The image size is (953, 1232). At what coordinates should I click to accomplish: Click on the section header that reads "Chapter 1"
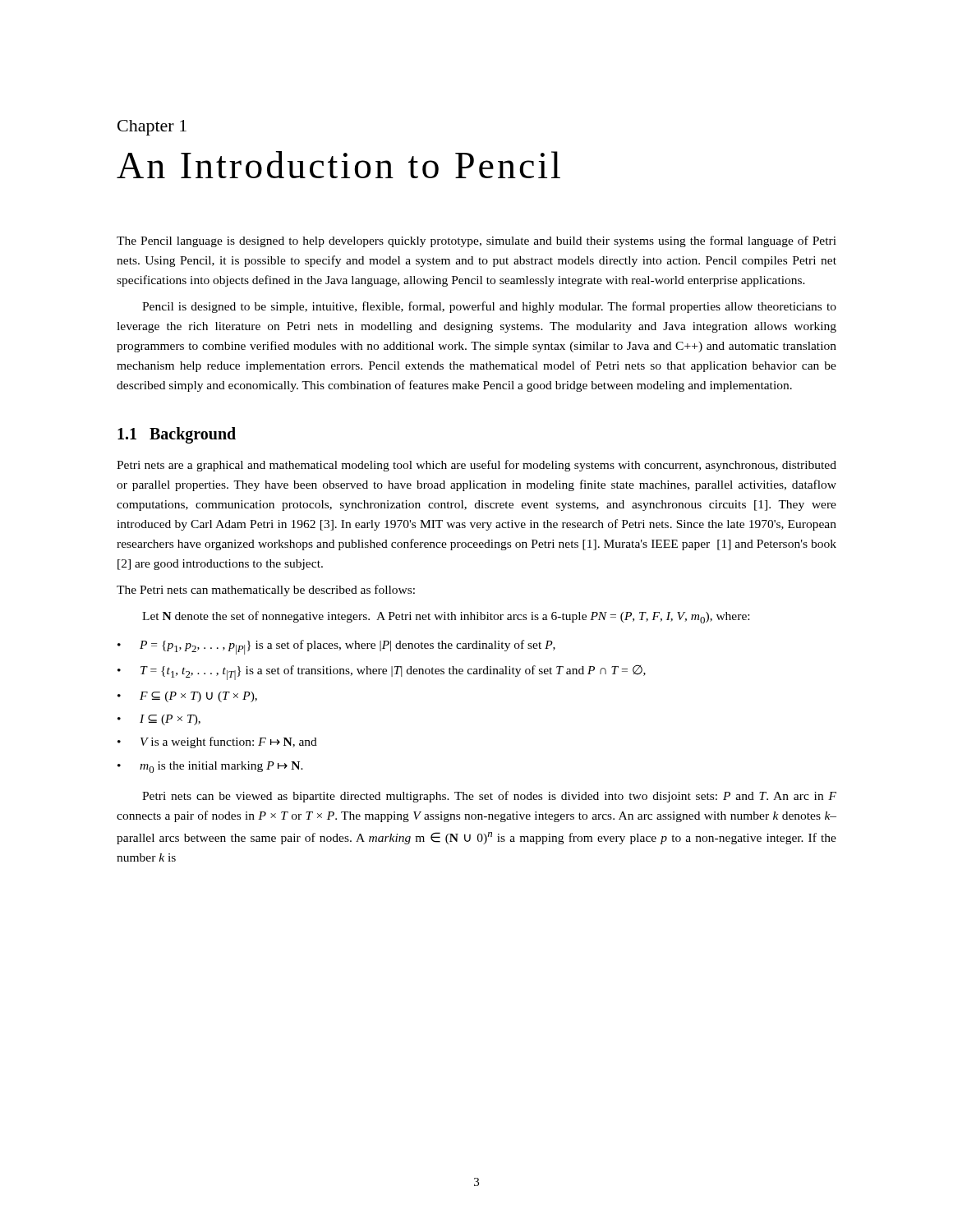click(152, 125)
